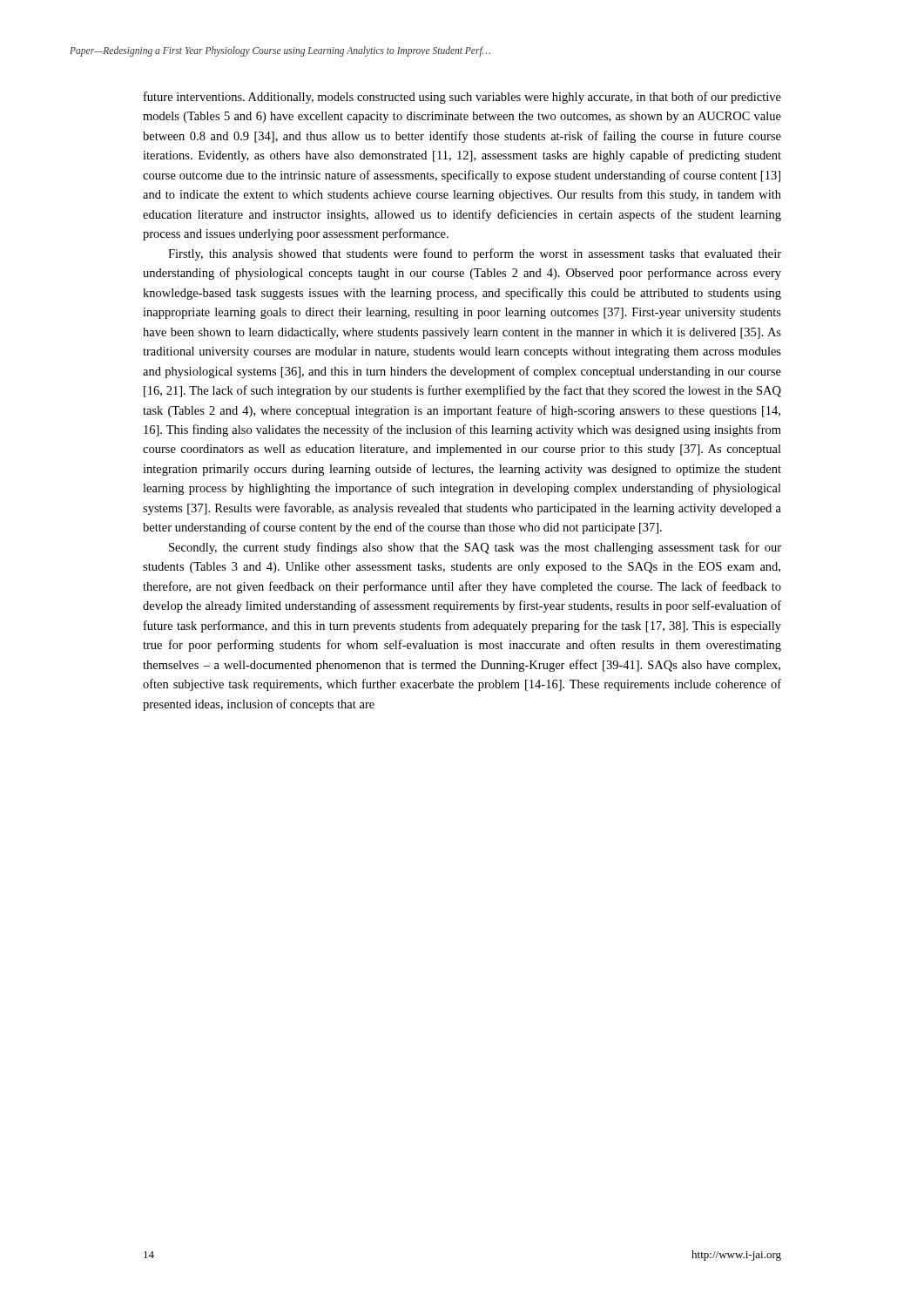924x1307 pixels.
Task: Locate the block of text that opens with "Secondly, the current study findings"
Action: [462, 626]
